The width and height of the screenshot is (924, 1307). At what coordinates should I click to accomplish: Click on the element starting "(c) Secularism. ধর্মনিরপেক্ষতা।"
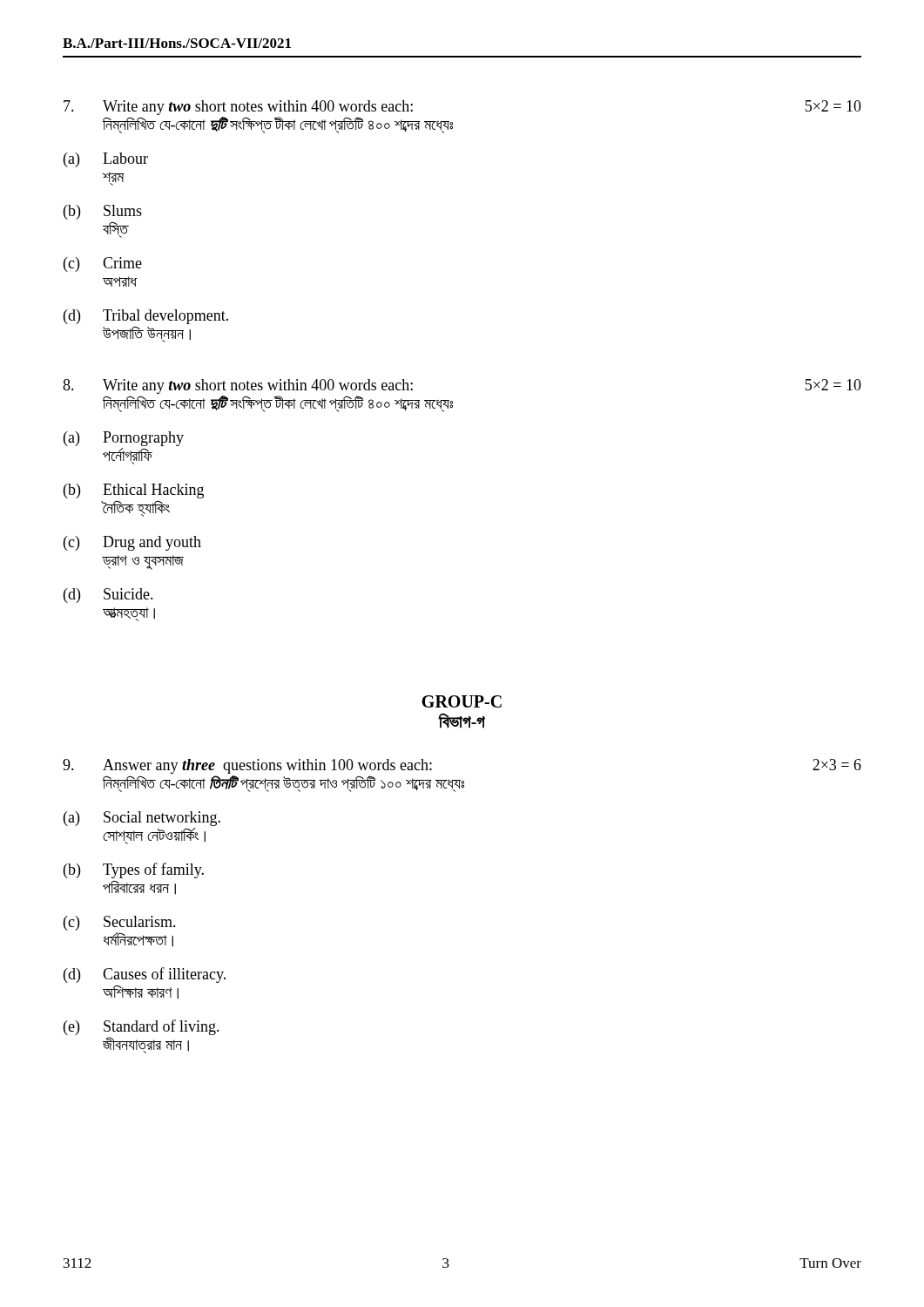pos(120,923)
